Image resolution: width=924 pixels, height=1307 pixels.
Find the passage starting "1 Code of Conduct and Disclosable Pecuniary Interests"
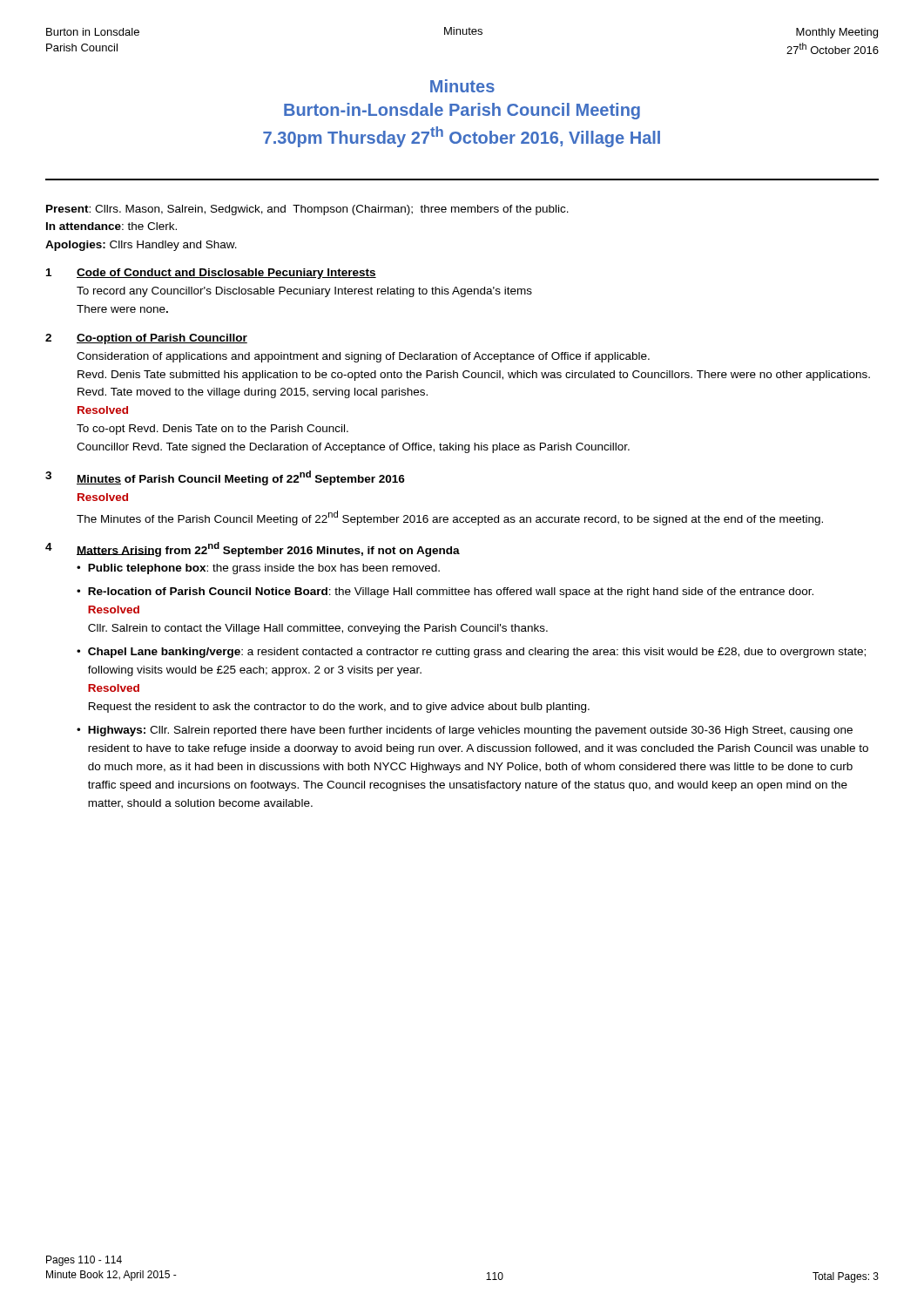click(x=211, y=272)
